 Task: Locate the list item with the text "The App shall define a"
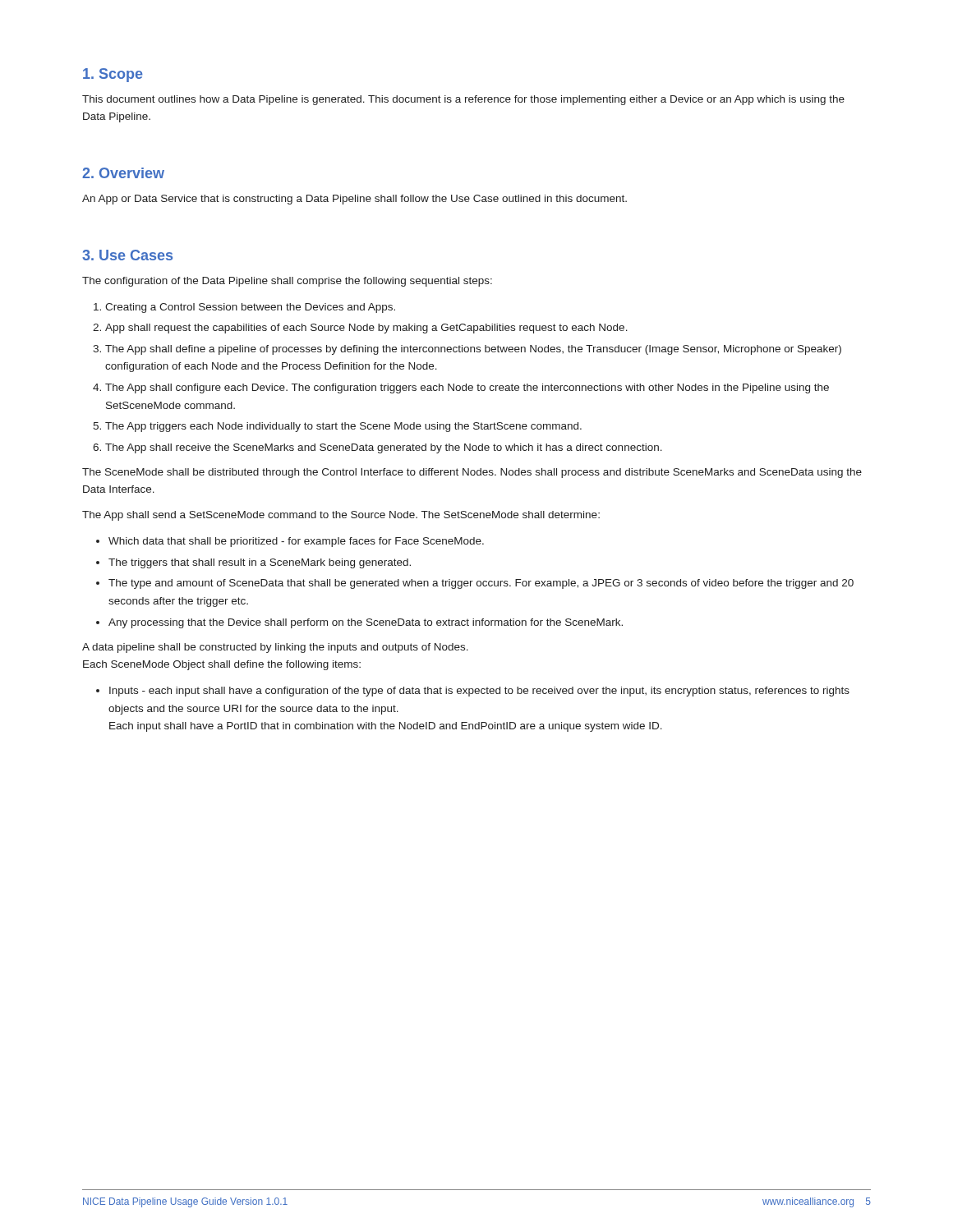click(473, 357)
